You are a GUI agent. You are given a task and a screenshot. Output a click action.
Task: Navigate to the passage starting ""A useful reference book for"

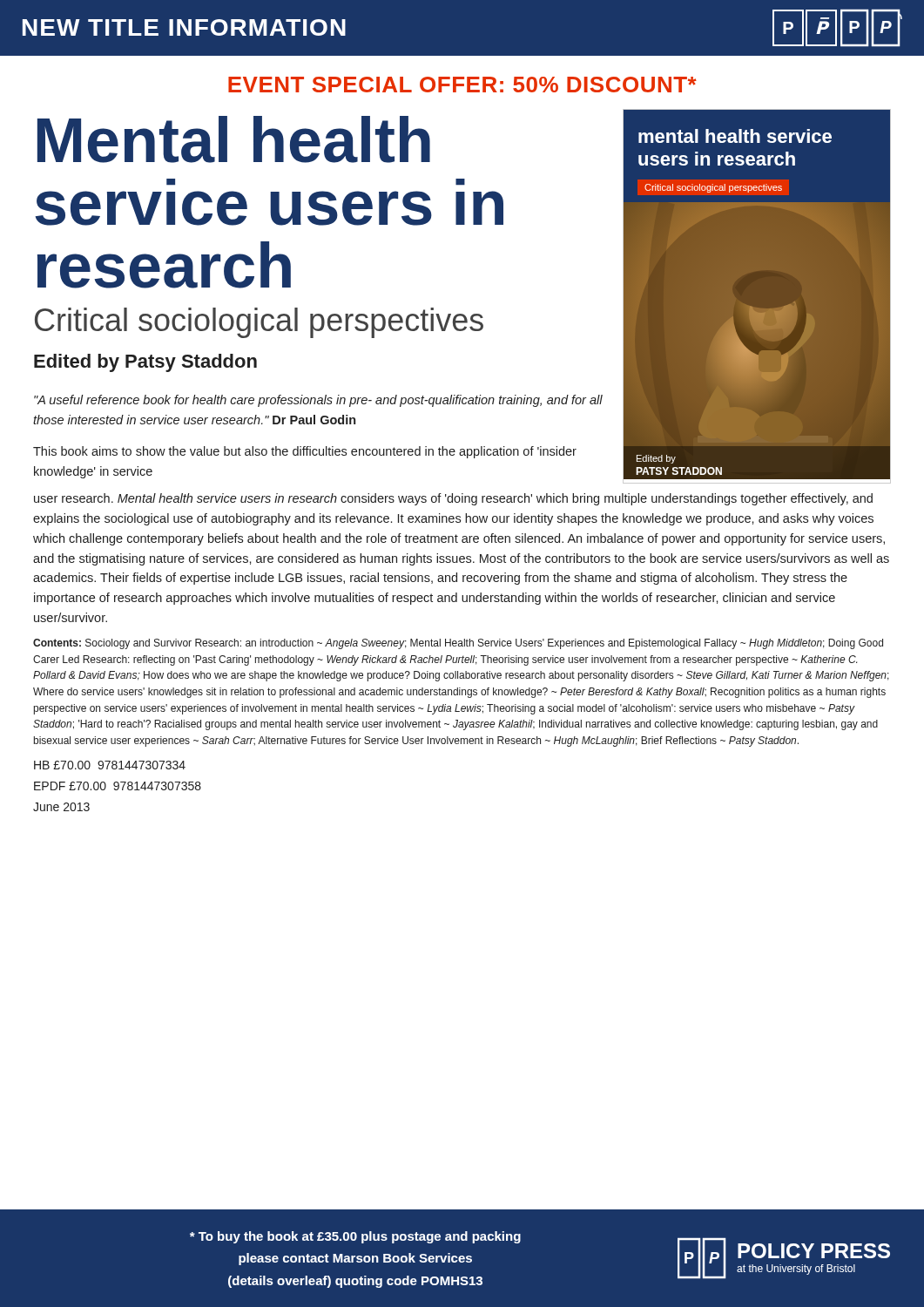coord(318,410)
